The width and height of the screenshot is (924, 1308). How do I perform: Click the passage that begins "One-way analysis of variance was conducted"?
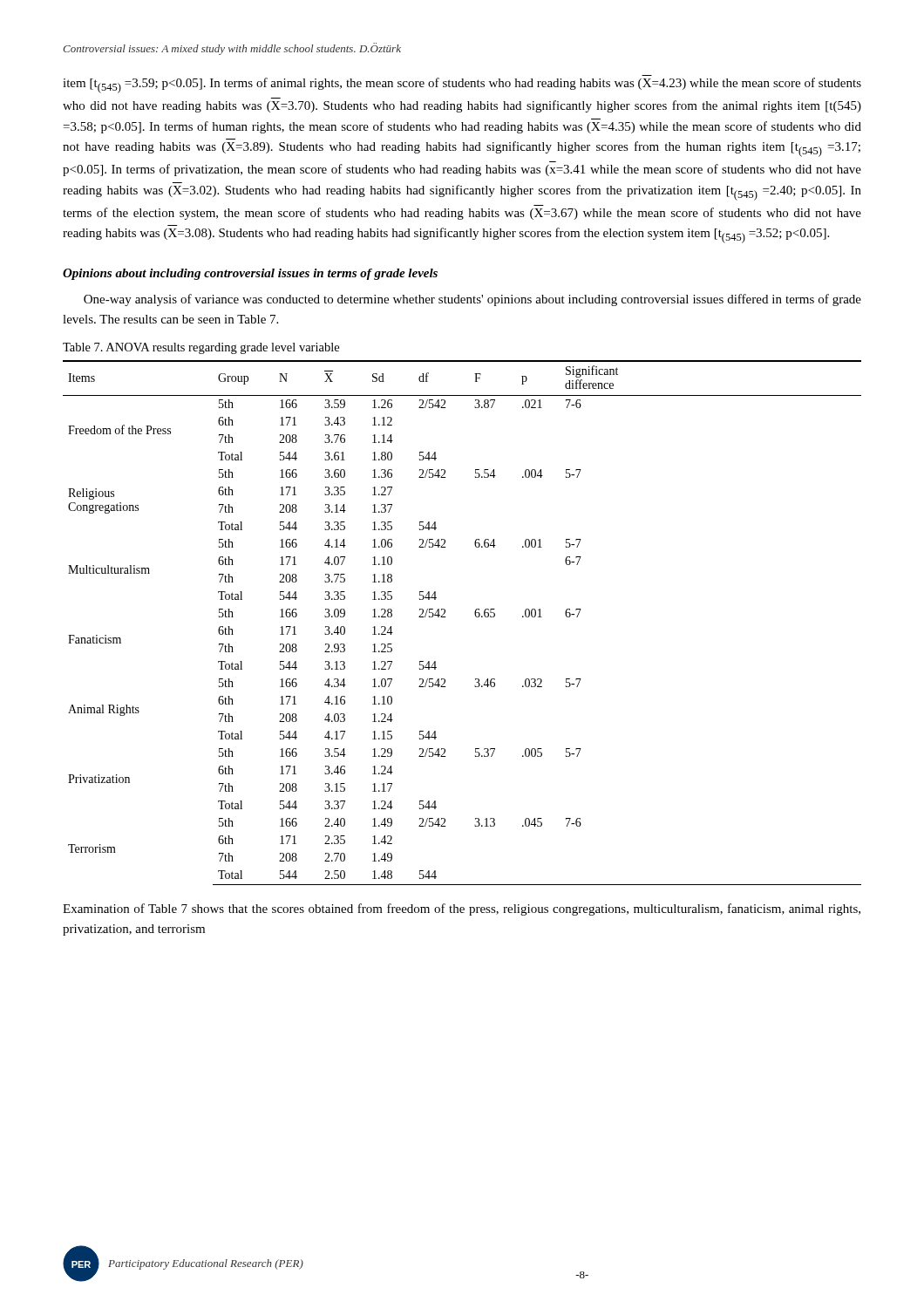tap(462, 309)
